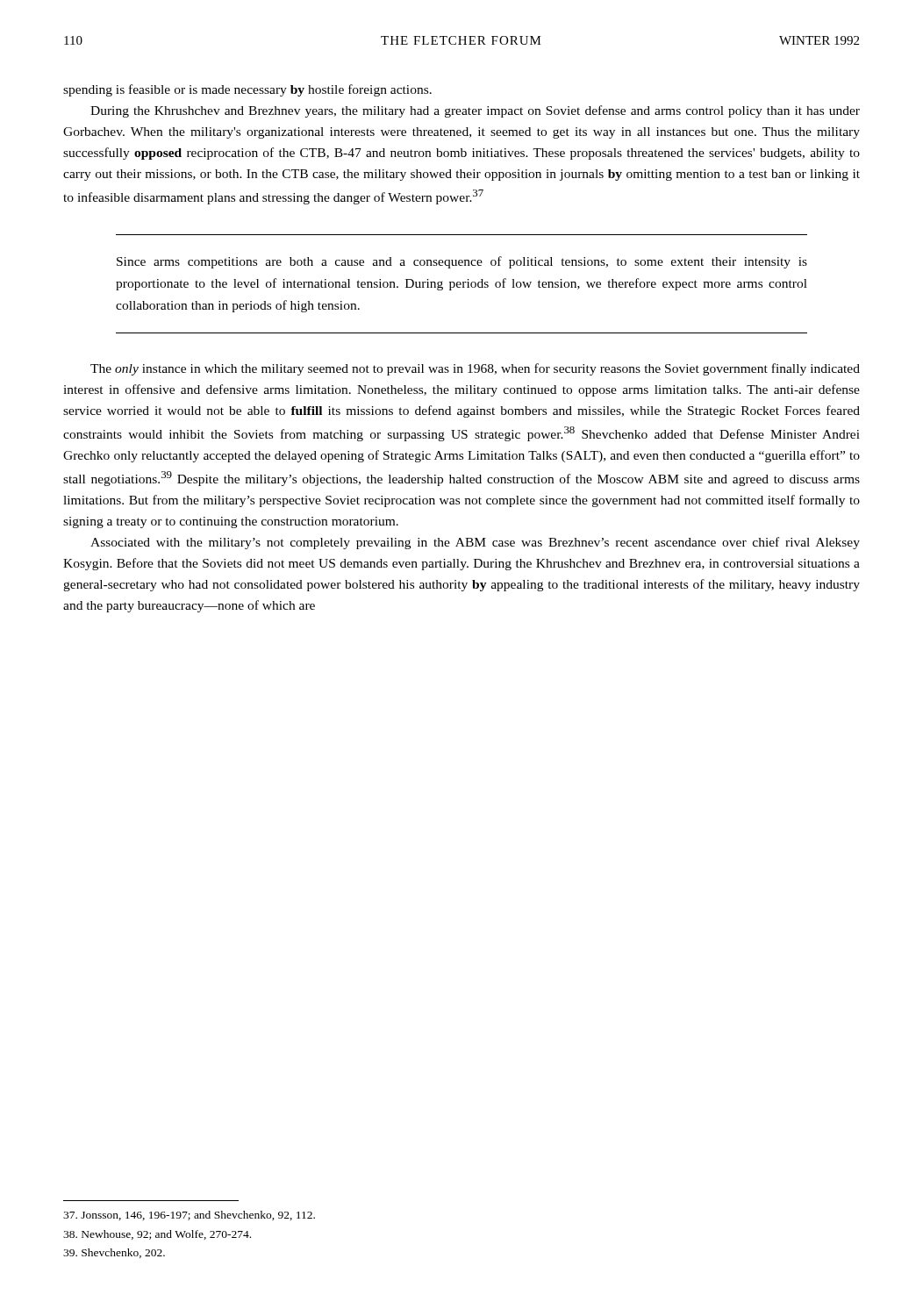Click the passage that begins "spending is feasible or"
The height and width of the screenshot is (1316, 923).
click(x=462, y=144)
